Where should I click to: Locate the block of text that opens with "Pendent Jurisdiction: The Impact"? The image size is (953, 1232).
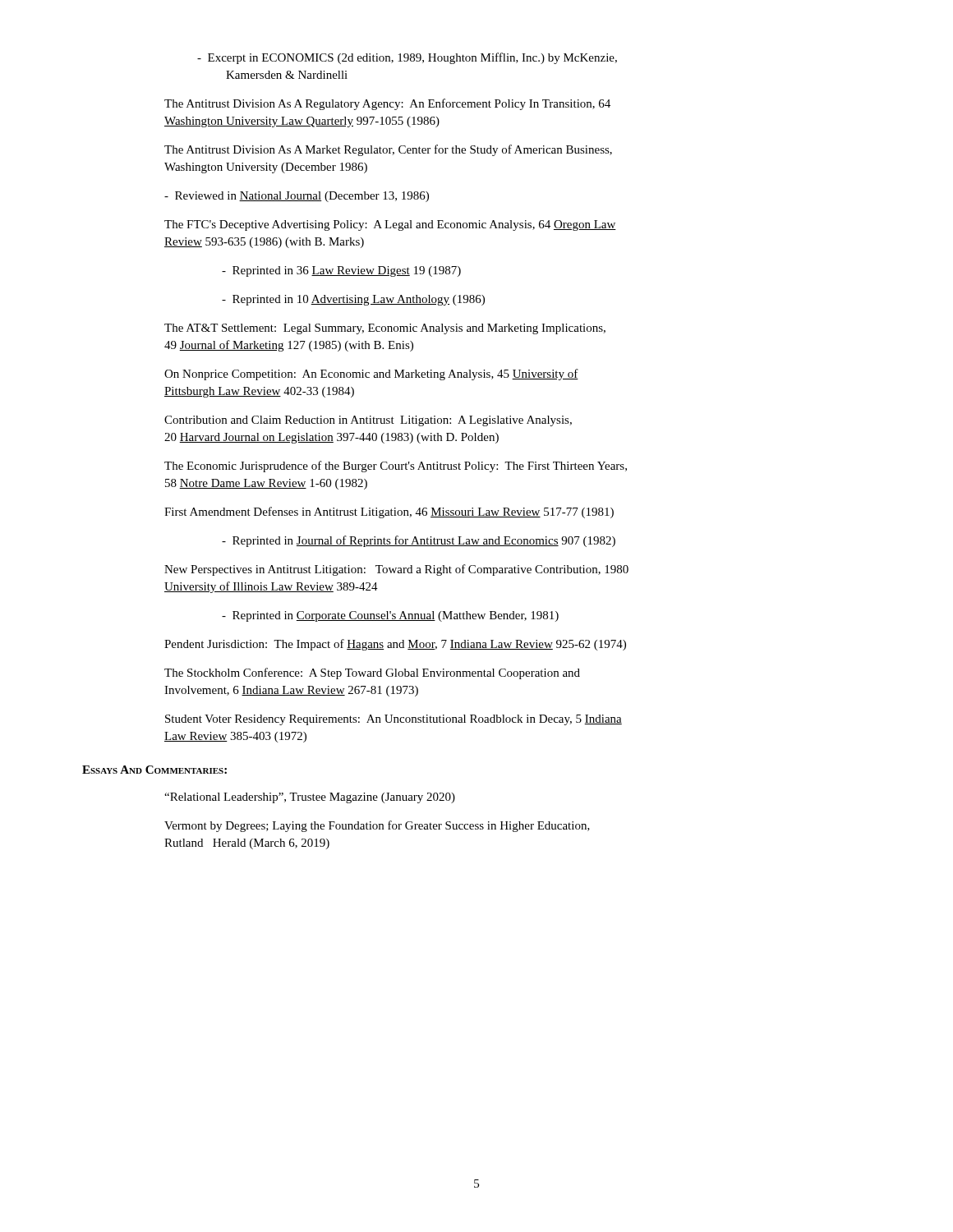[395, 644]
